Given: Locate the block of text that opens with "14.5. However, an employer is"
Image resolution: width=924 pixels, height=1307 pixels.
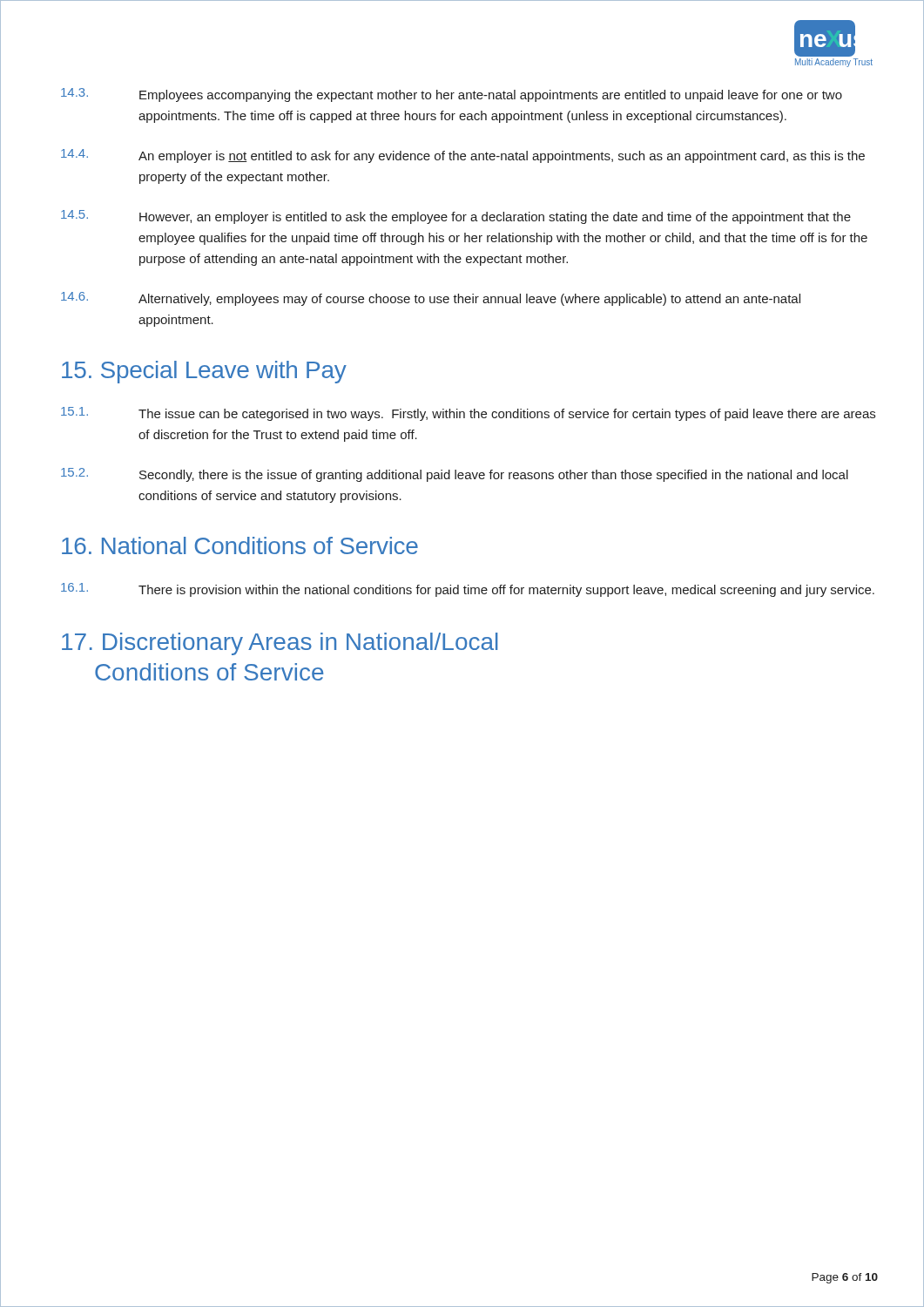Looking at the screenshot, I should pos(469,238).
